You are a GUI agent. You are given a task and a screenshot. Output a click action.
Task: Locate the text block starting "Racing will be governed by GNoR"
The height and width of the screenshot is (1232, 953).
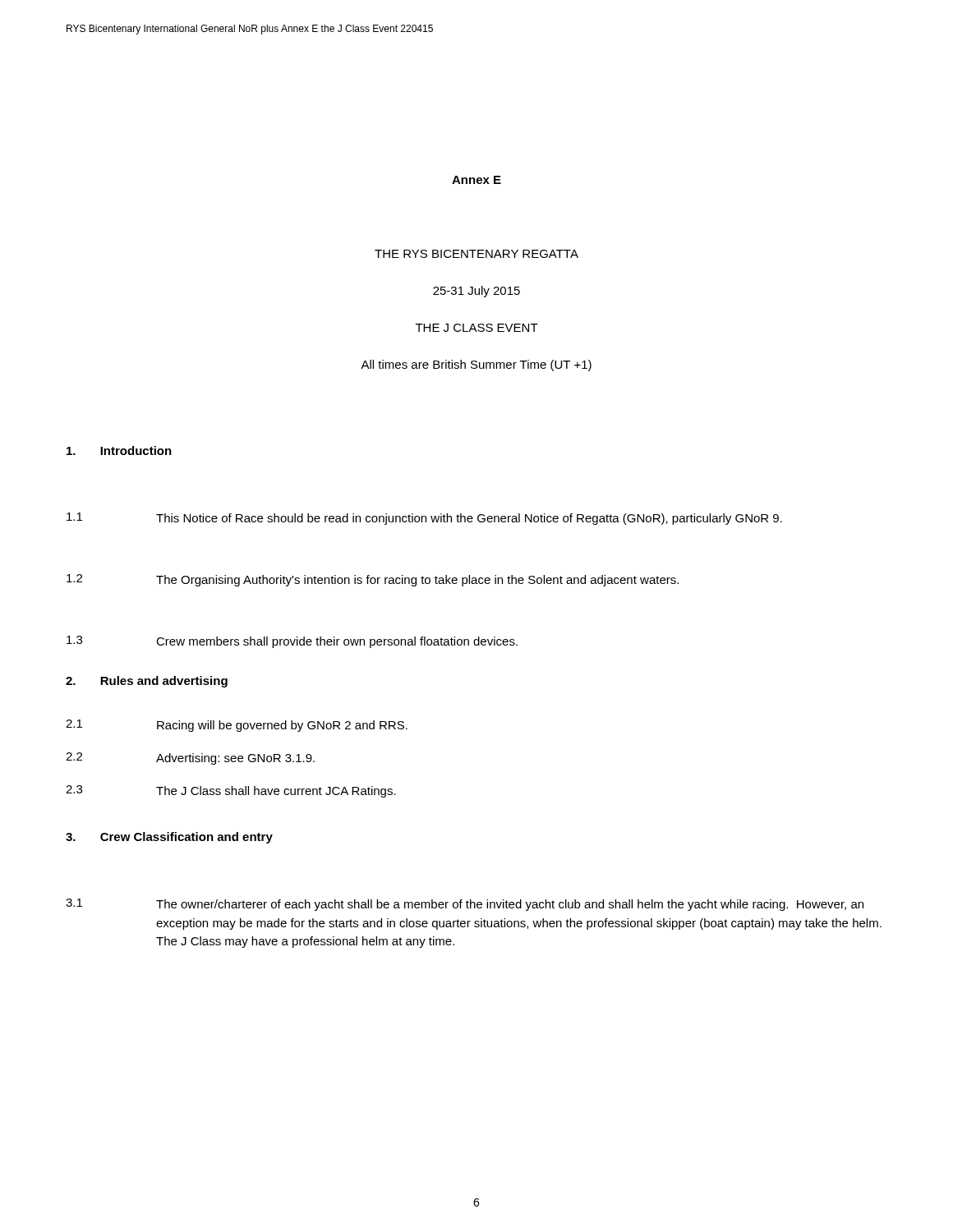[x=282, y=725]
